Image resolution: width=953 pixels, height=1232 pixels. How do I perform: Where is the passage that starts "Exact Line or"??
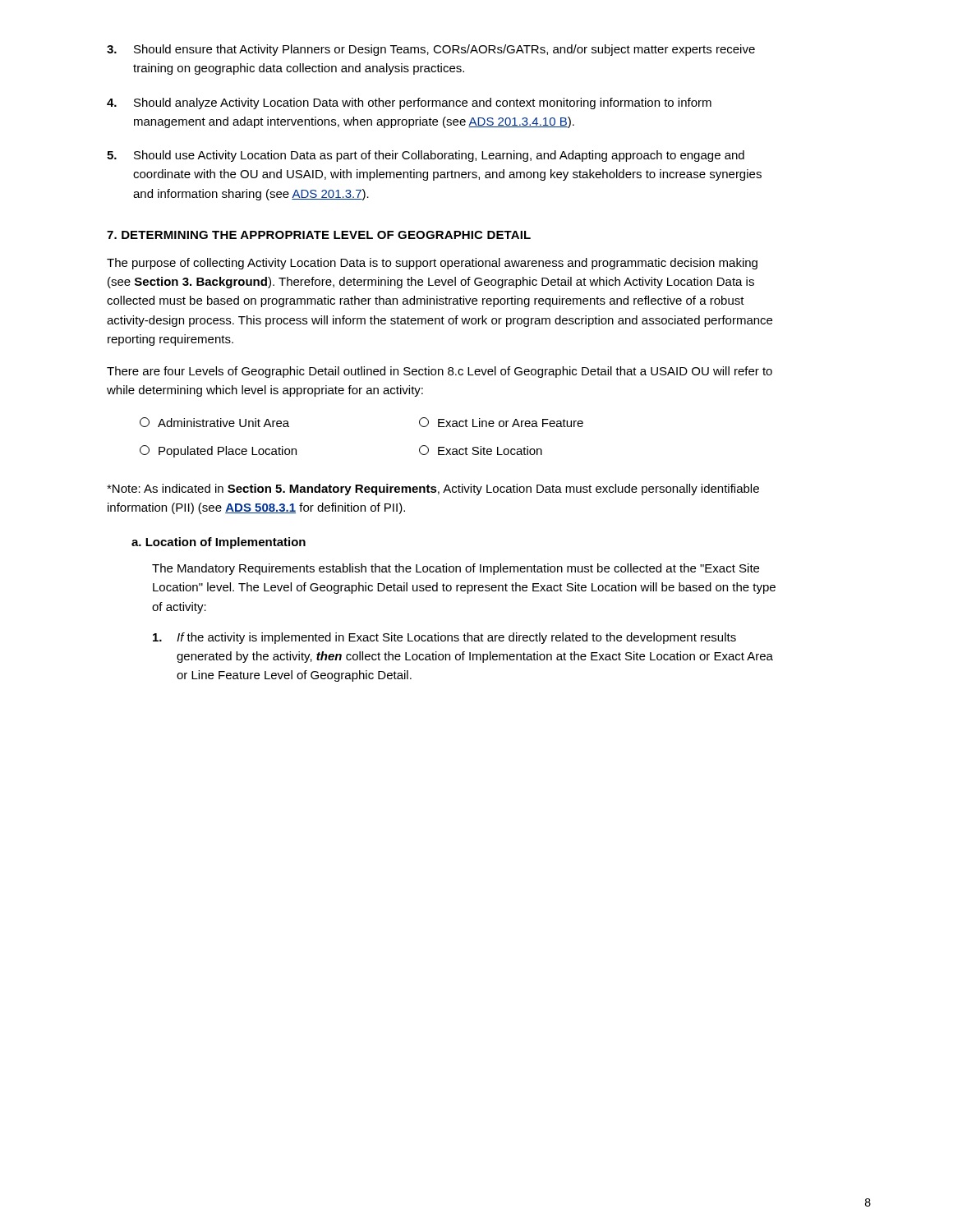501,423
